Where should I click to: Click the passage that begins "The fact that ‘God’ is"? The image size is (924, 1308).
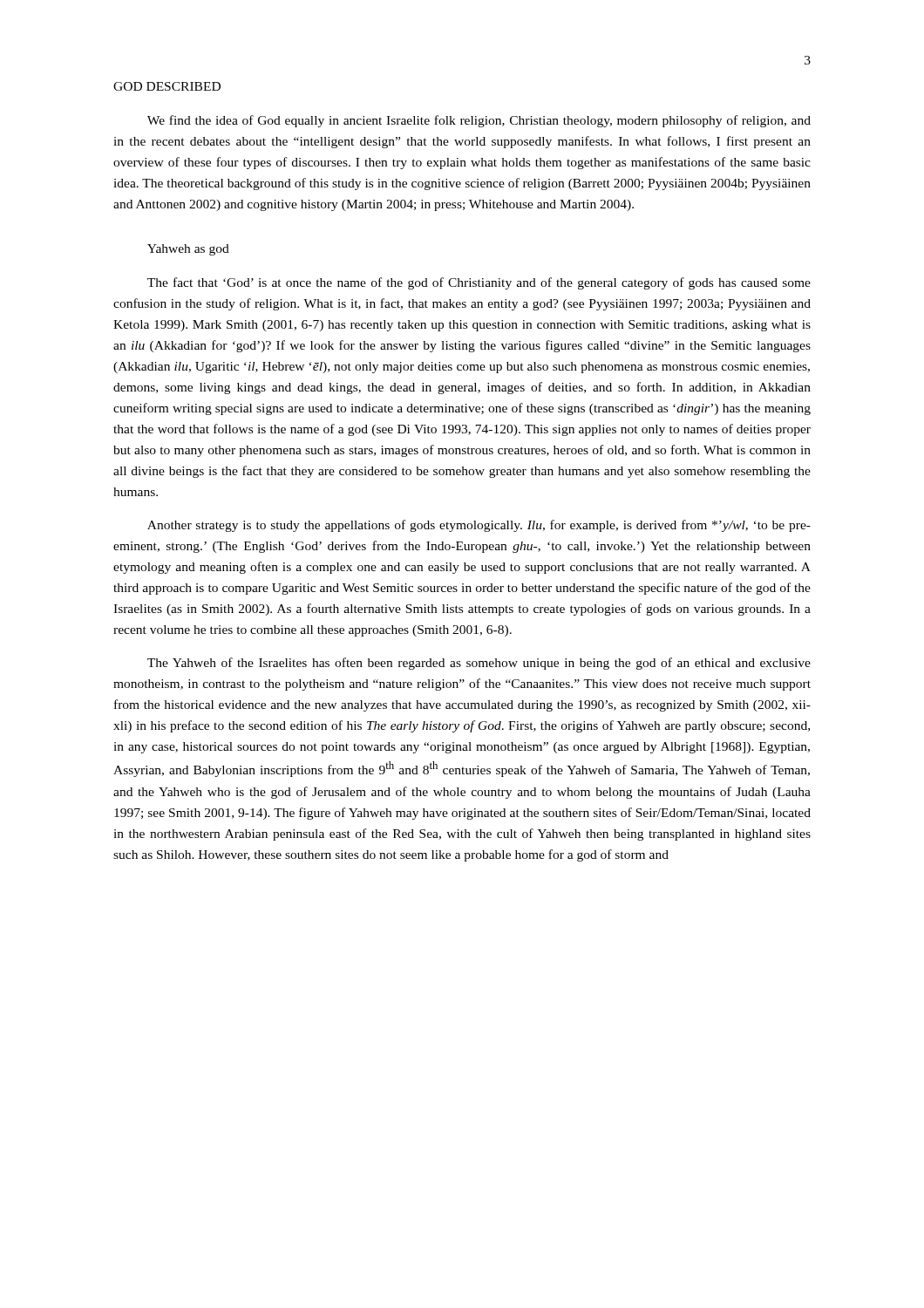462,568
